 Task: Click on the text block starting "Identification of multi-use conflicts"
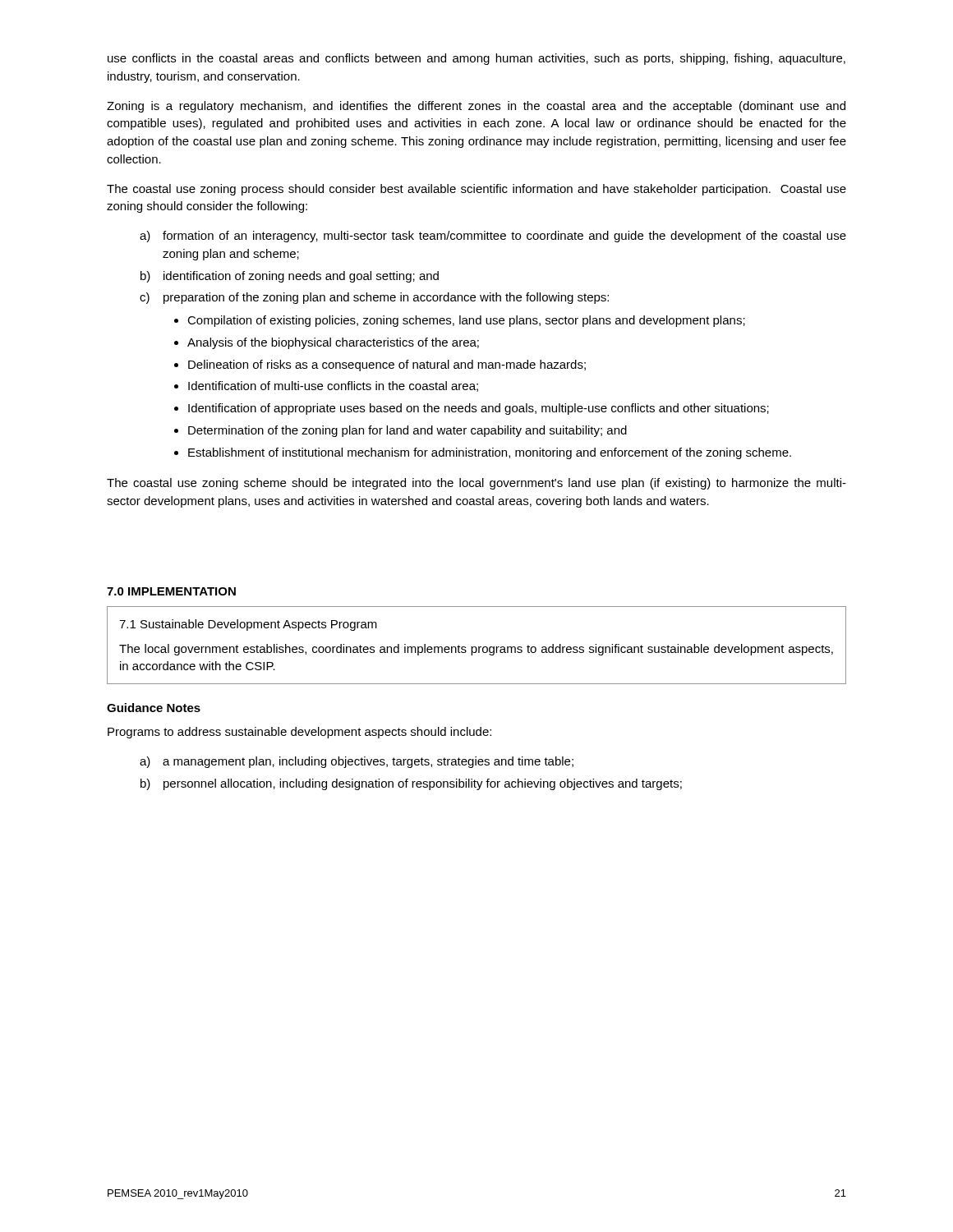coord(333,386)
